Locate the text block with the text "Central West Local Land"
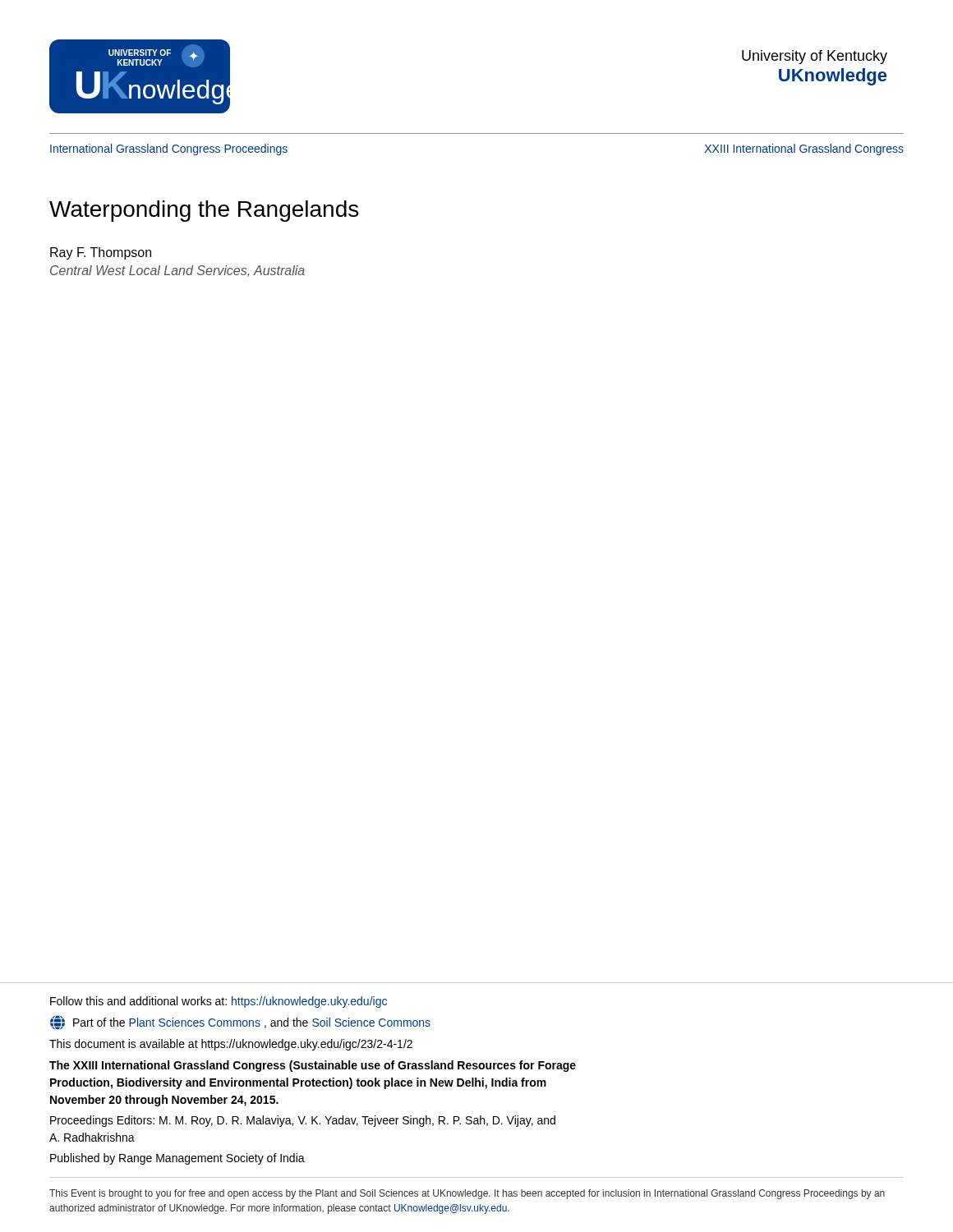Image resolution: width=953 pixels, height=1232 pixels. tap(177, 271)
